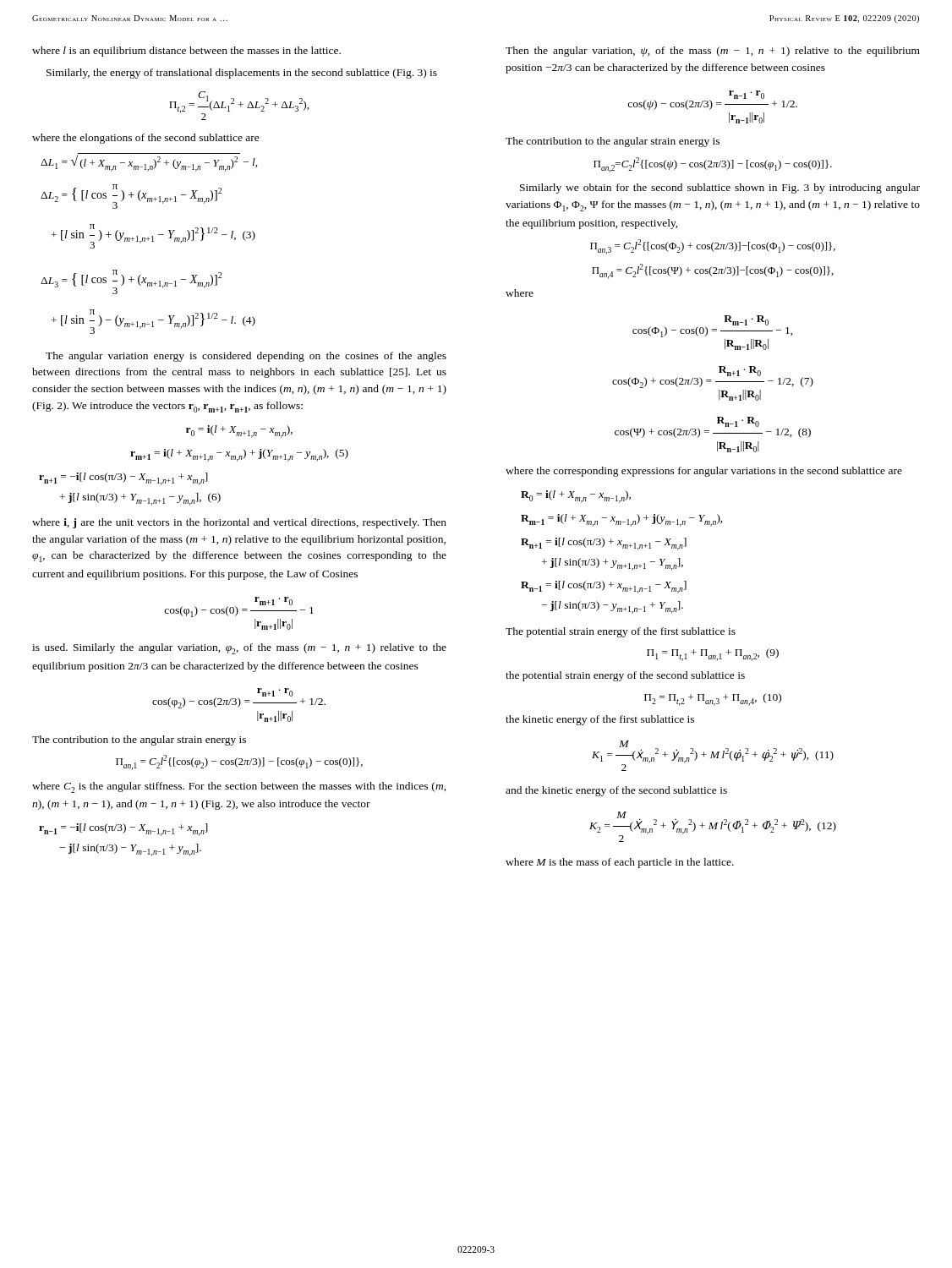Click the passage that begins "is used. Similarly the angular variation, φ2,"
Viewport: 952px width, 1268px height.
click(239, 656)
